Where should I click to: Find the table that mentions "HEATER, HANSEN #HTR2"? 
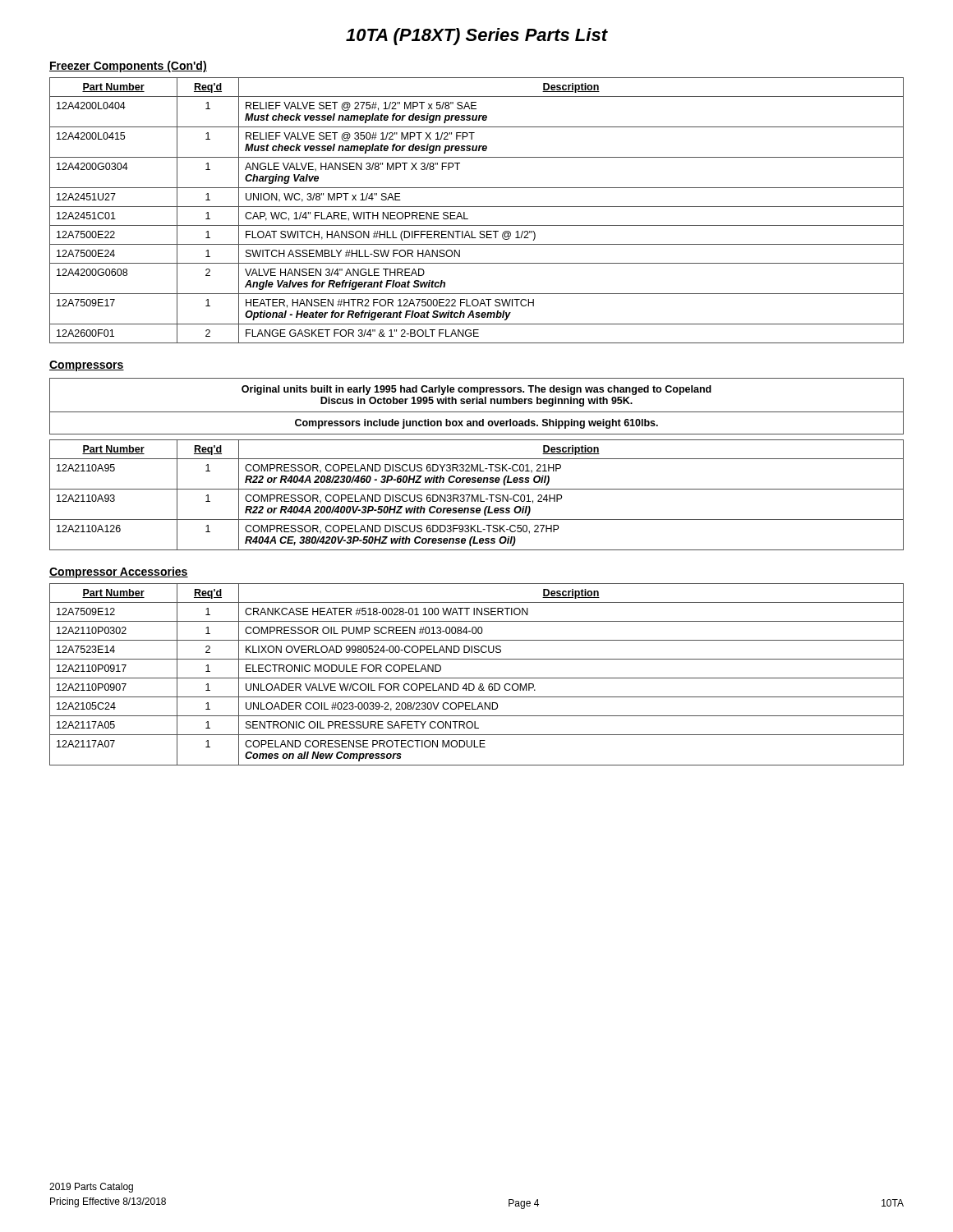476,210
